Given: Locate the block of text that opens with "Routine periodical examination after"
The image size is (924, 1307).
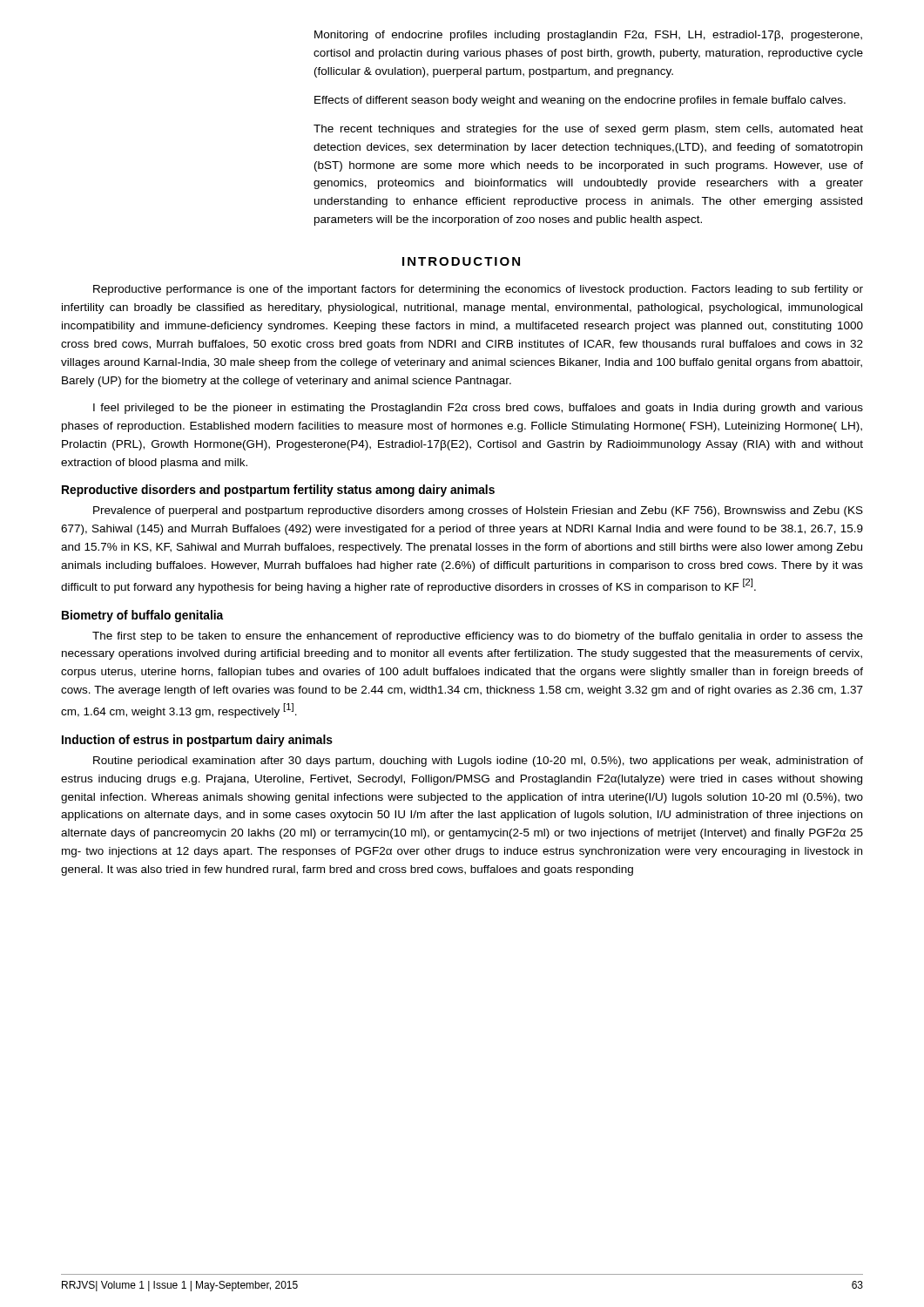Looking at the screenshot, I should pyautogui.click(x=462, y=815).
